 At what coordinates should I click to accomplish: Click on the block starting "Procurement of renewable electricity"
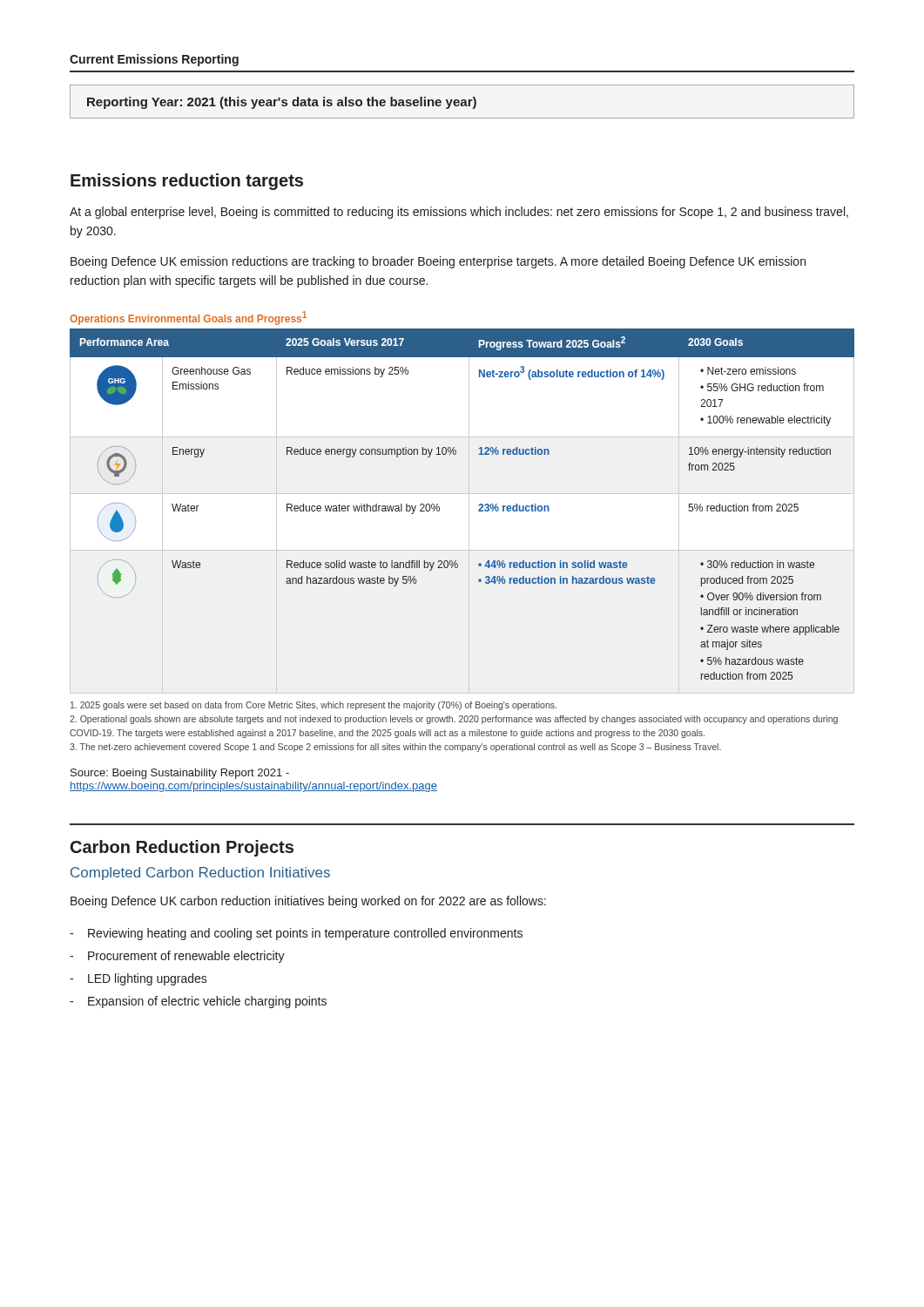pos(186,956)
